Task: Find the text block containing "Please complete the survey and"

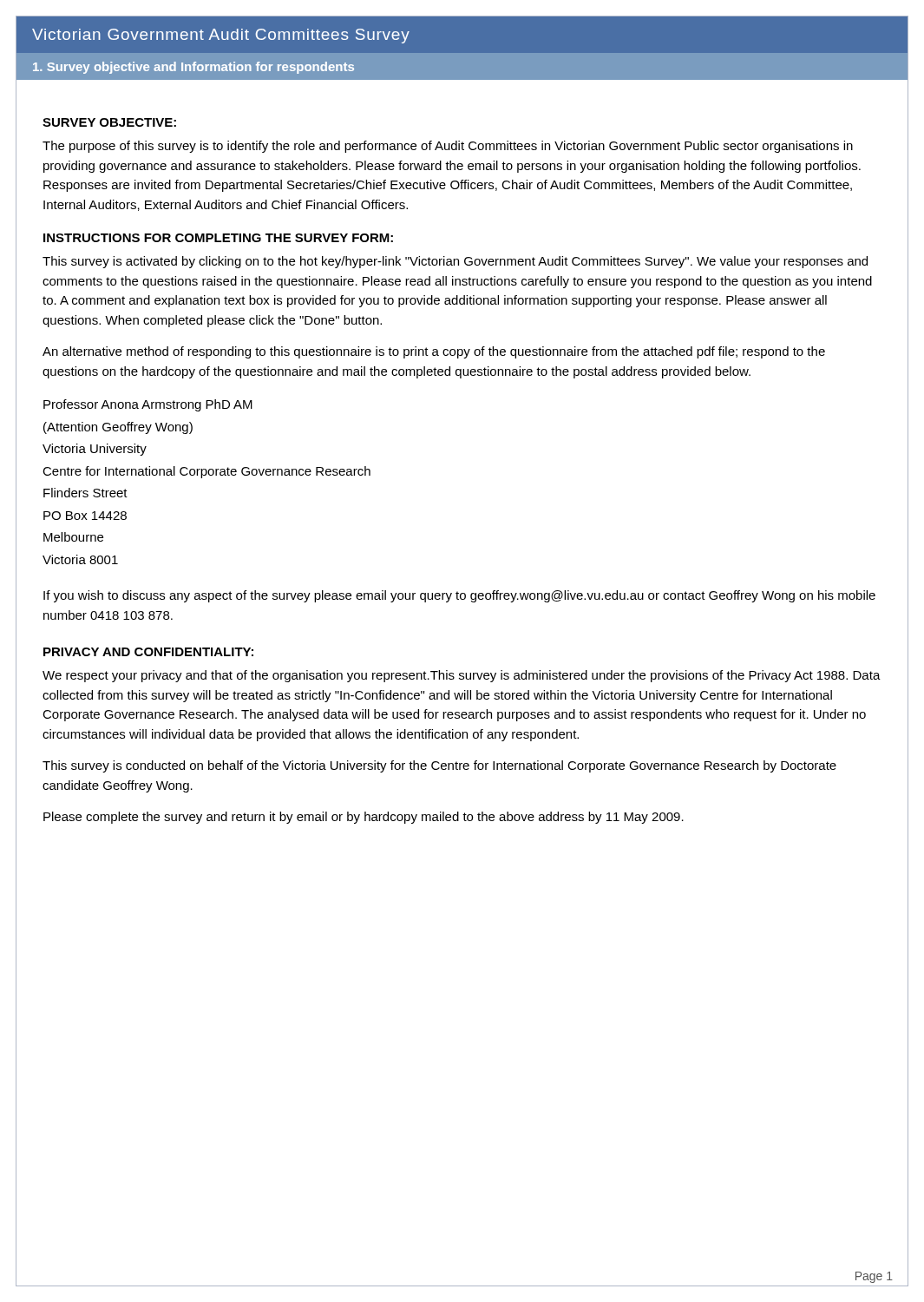Action: click(x=363, y=816)
